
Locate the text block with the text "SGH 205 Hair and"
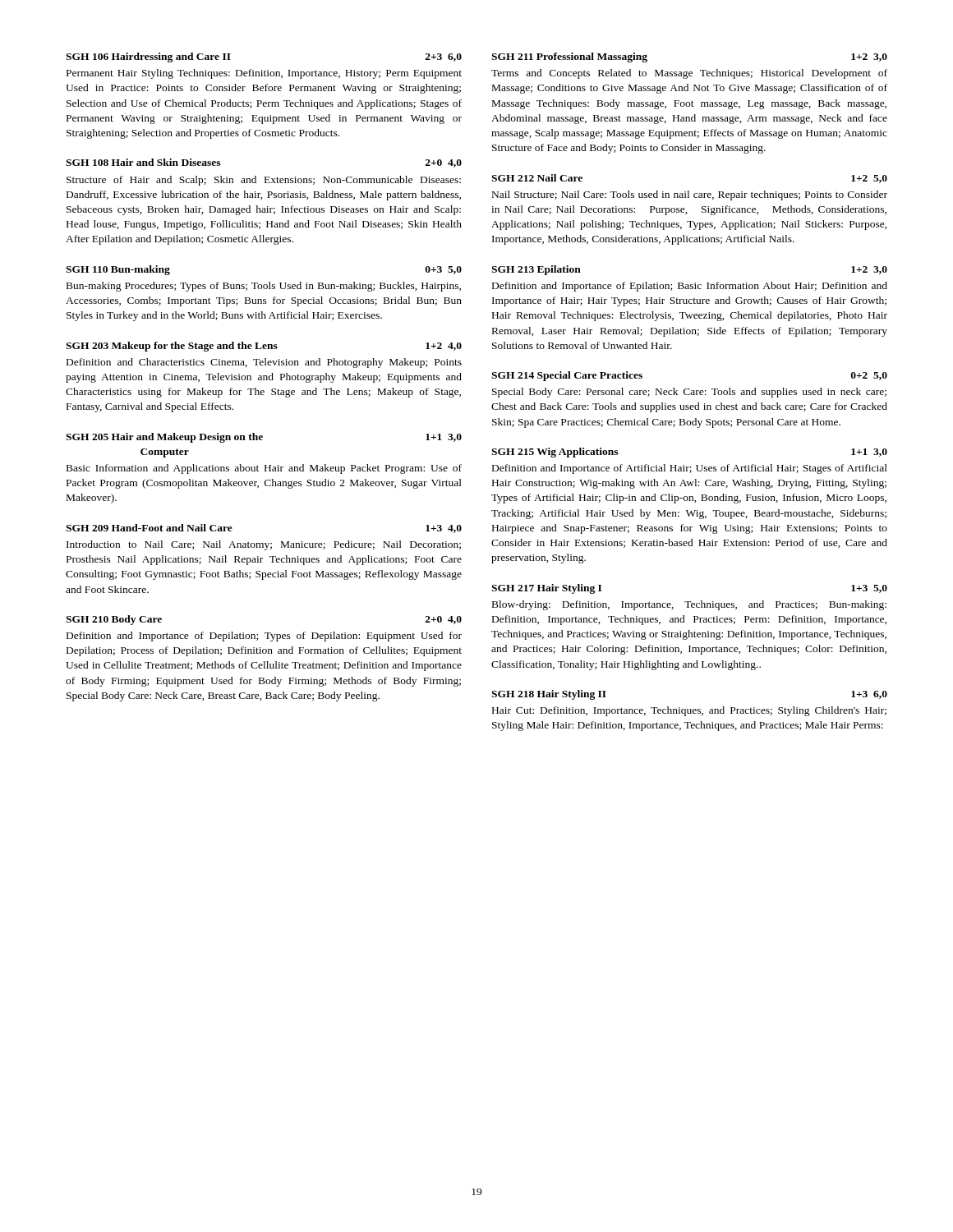264,467
